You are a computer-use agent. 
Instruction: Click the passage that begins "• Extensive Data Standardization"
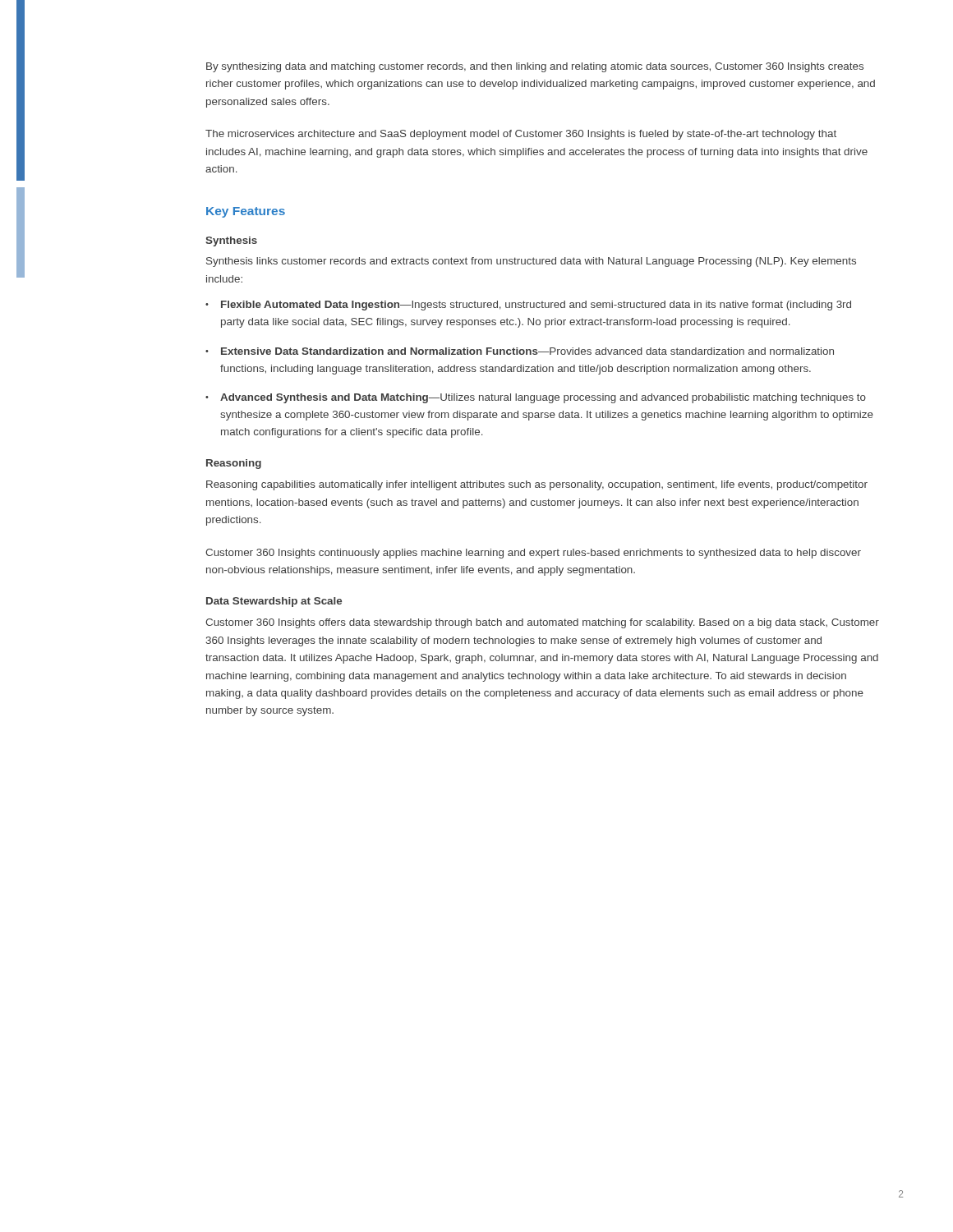pyautogui.click(x=542, y=360)
